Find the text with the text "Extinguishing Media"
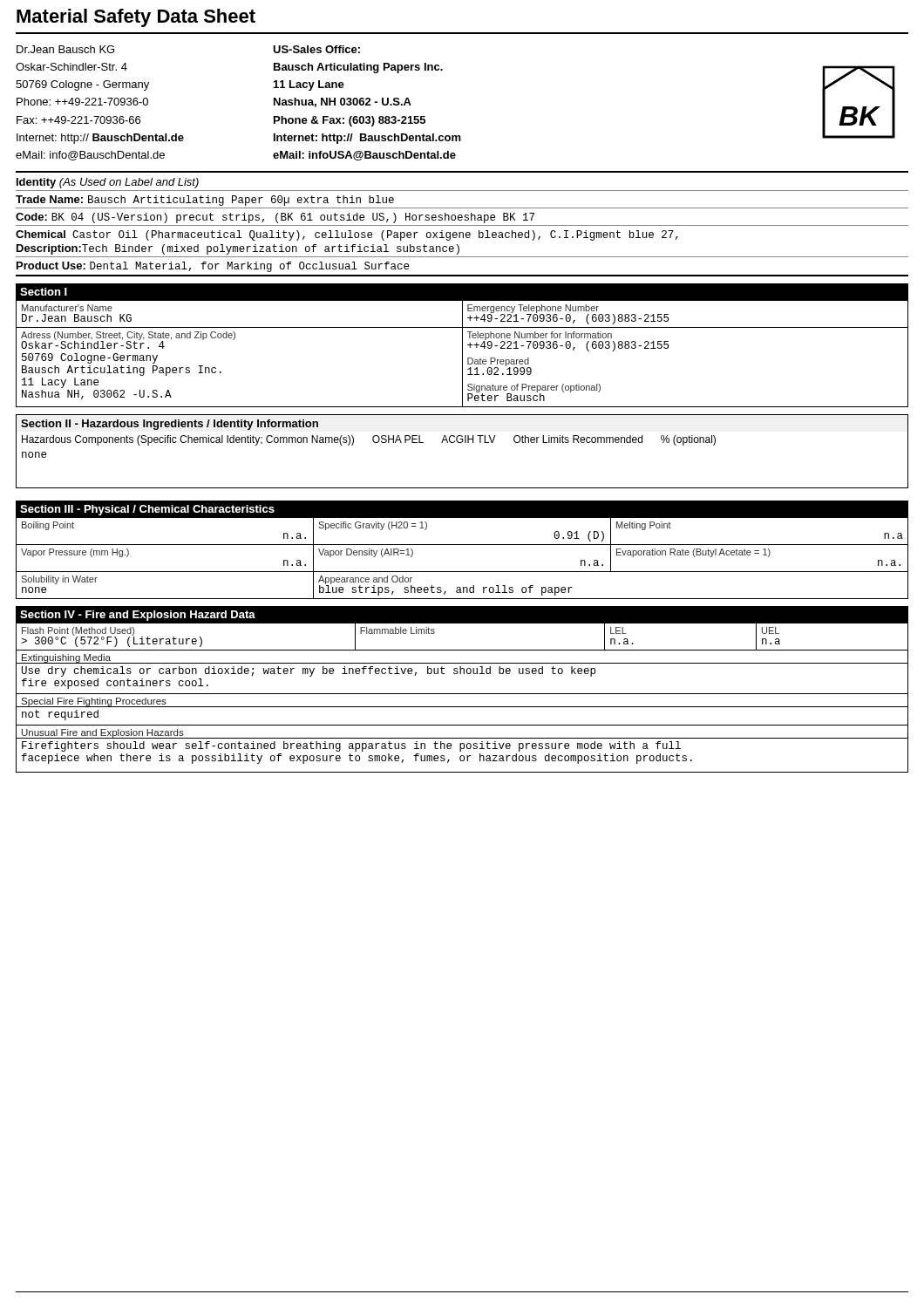Screen dimensions: 1308x924 click(x=462, y=658)
